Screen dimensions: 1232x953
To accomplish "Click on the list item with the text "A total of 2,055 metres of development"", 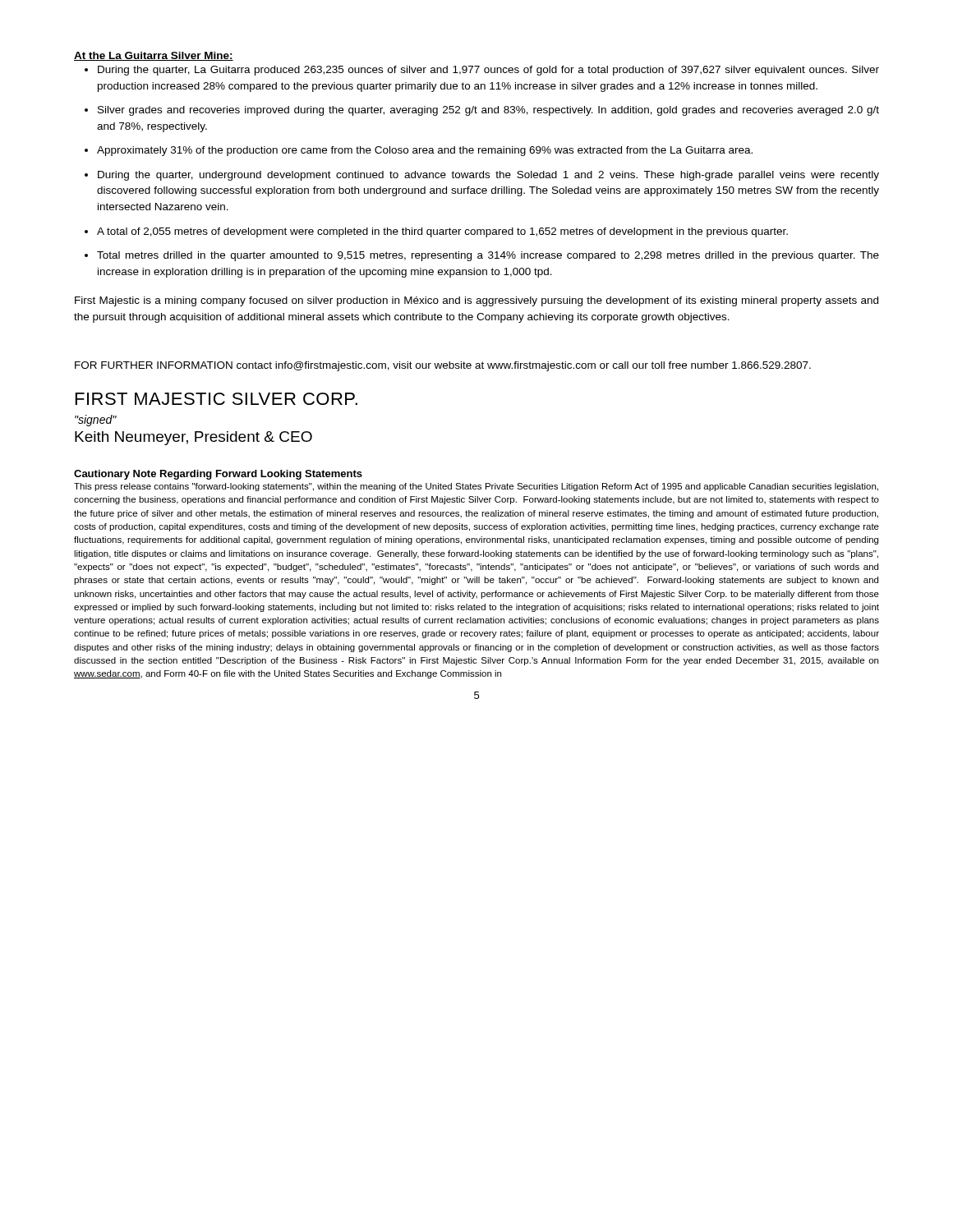I will (443, 231).
